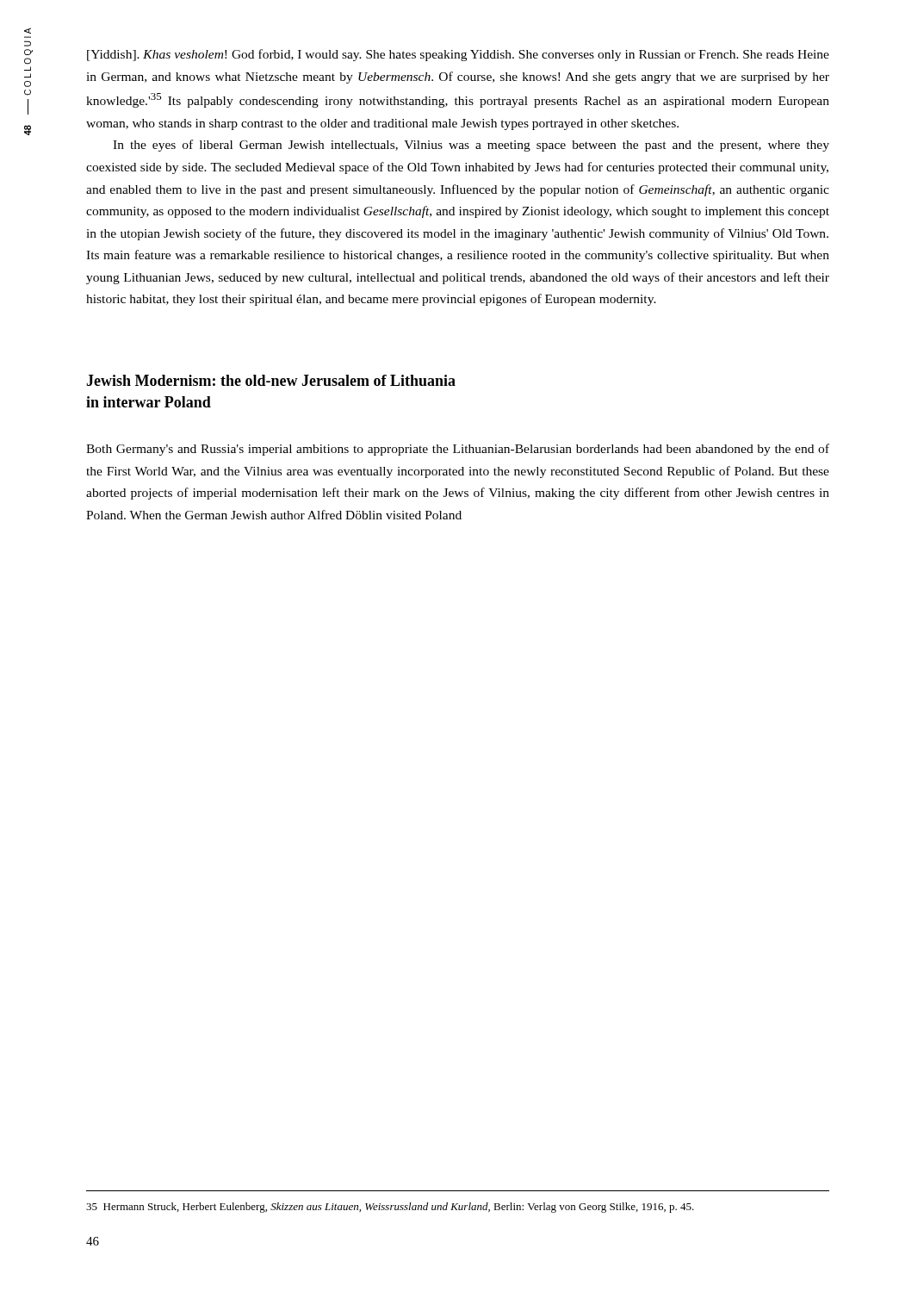Point to the region starting "Jewish Modernism: the old-new Jerusalem of Lithuaniain interwar"

point(458,392)
